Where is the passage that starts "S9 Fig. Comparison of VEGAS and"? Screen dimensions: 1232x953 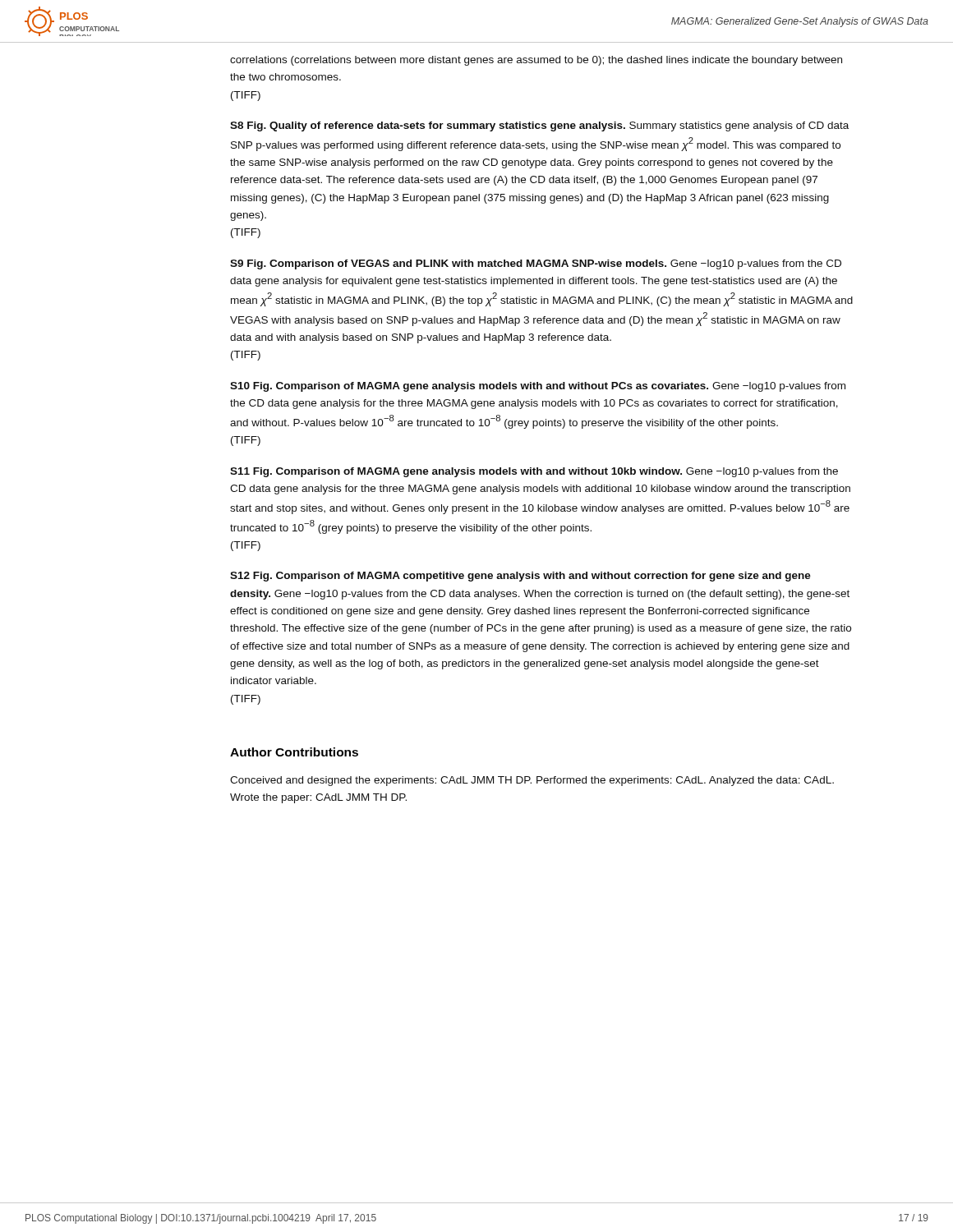click(541, 309)
